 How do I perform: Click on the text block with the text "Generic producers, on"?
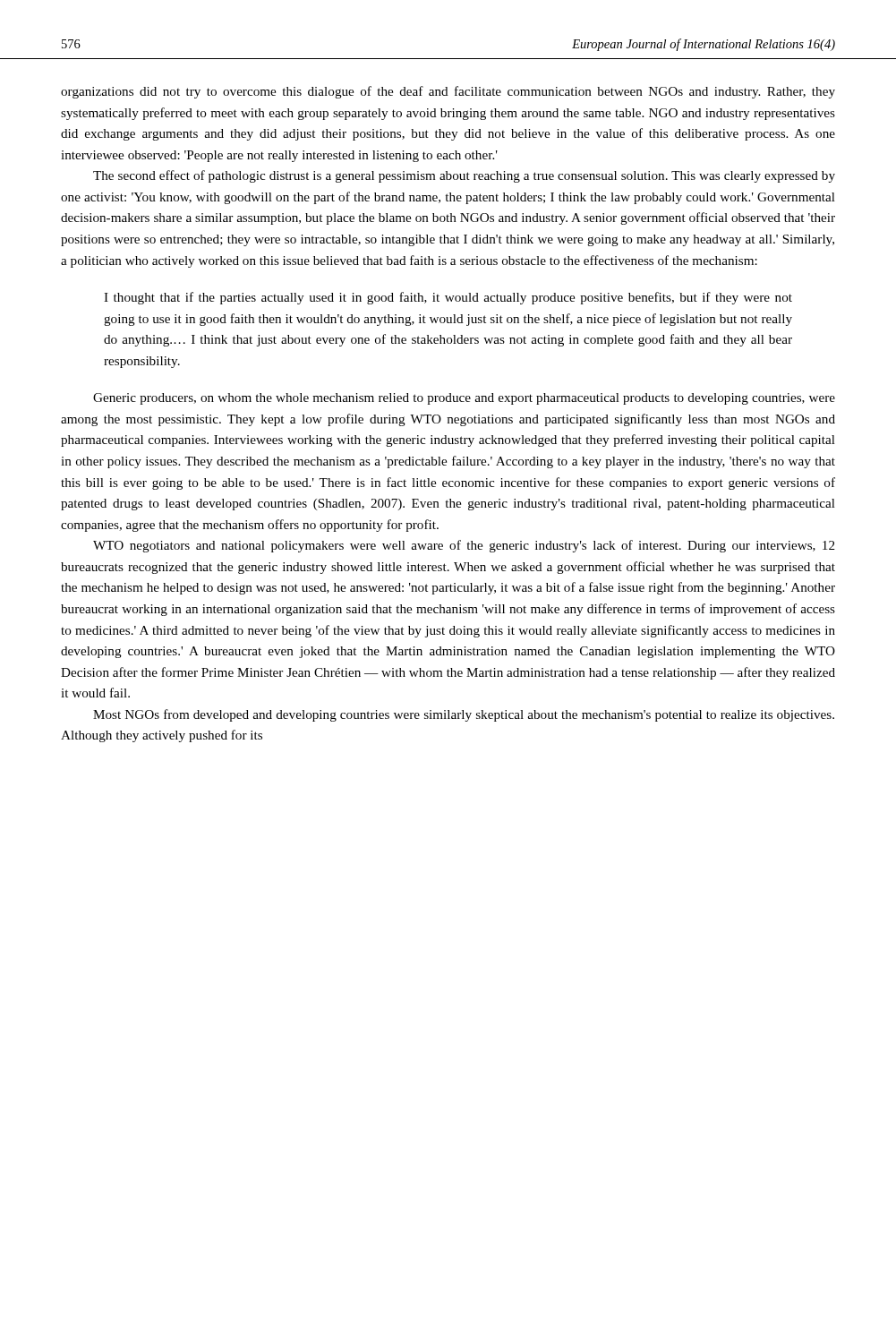[x=448, y=461]
